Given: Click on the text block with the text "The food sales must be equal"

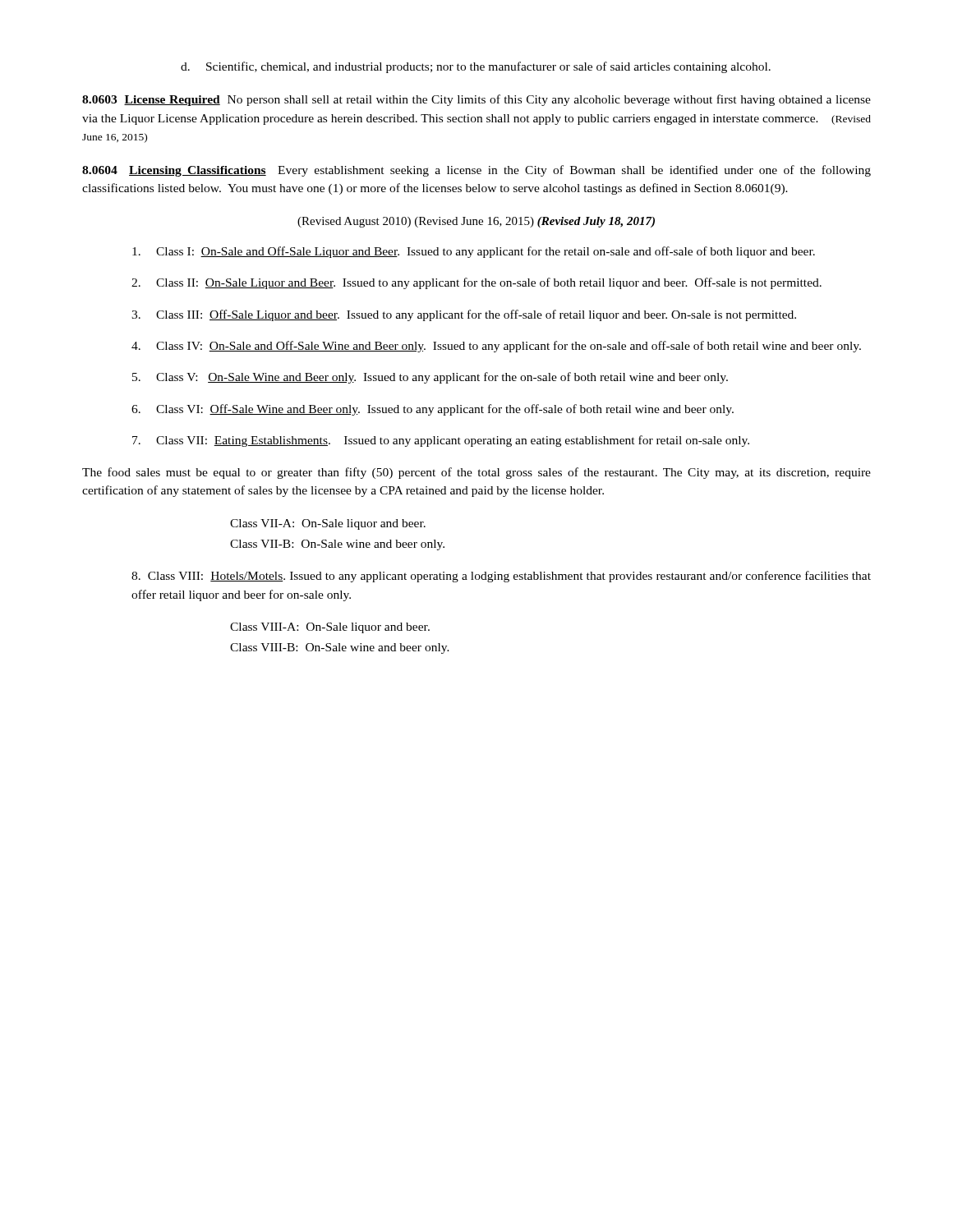Looking at the screenshot, I should click(476, 481).
